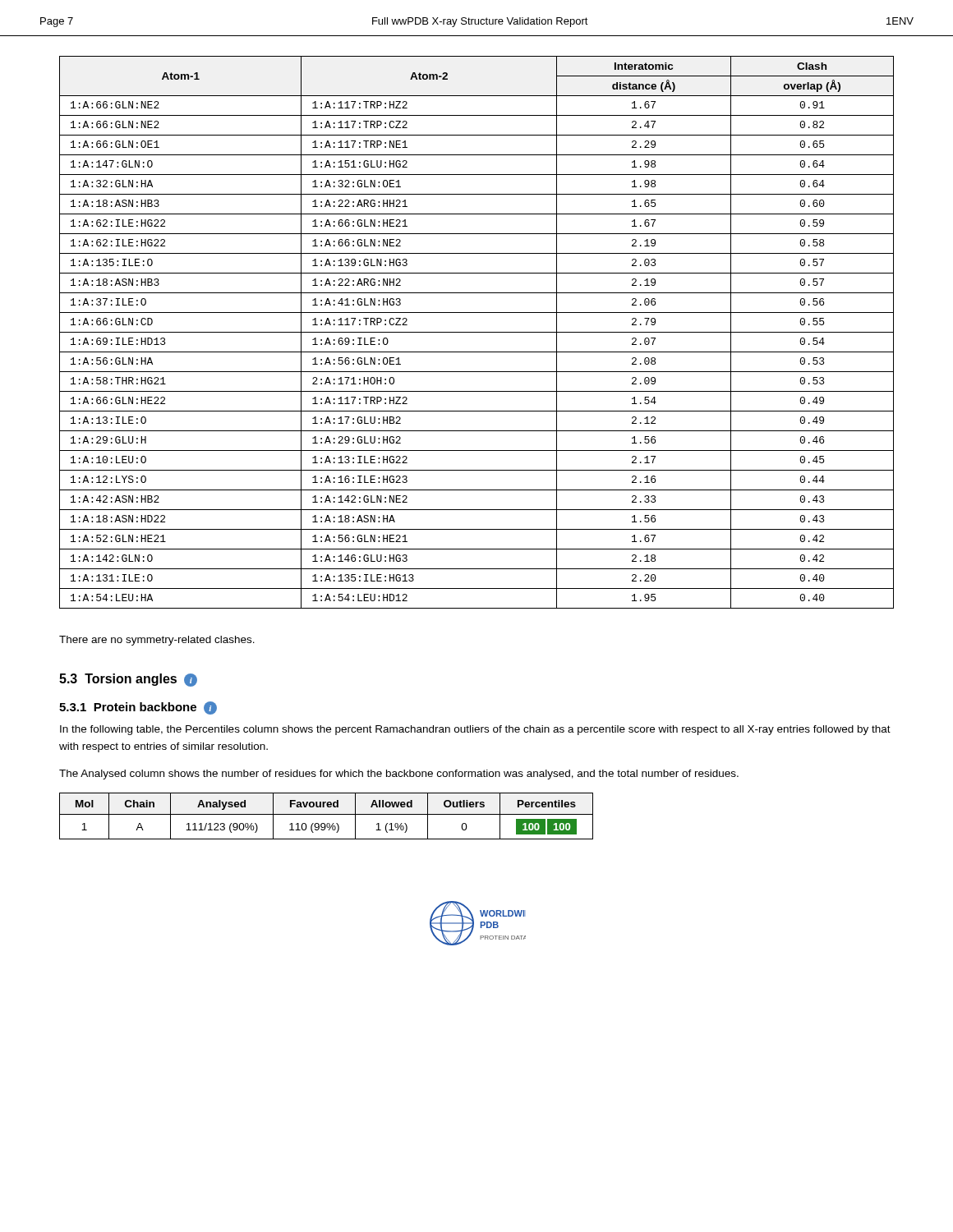The width and height of the screenshot is (953, 1232).
Task: Select the element starting "5.3 Torsion angles"
Action: coord(128,679)
